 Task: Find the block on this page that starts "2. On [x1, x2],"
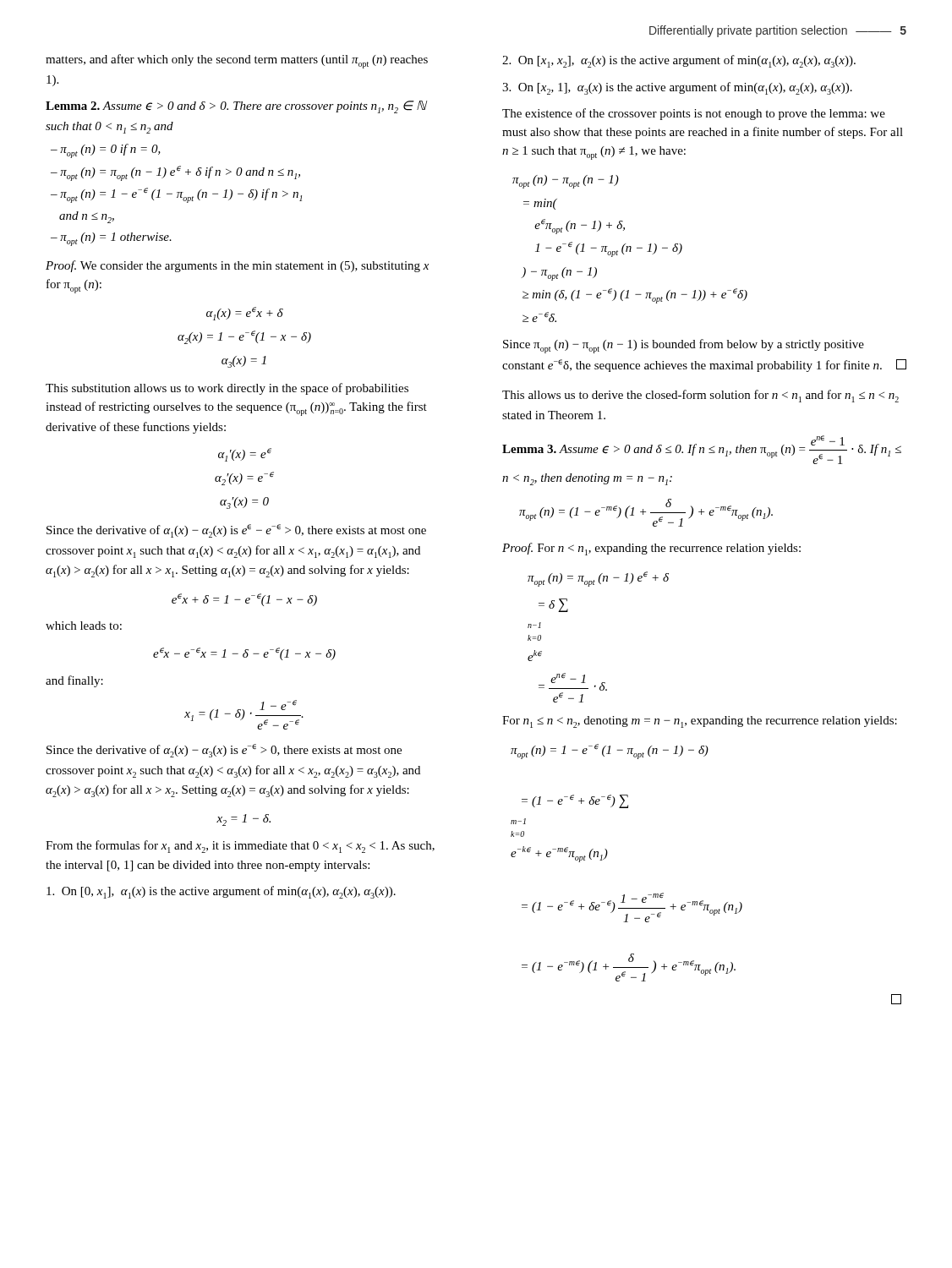704,61
